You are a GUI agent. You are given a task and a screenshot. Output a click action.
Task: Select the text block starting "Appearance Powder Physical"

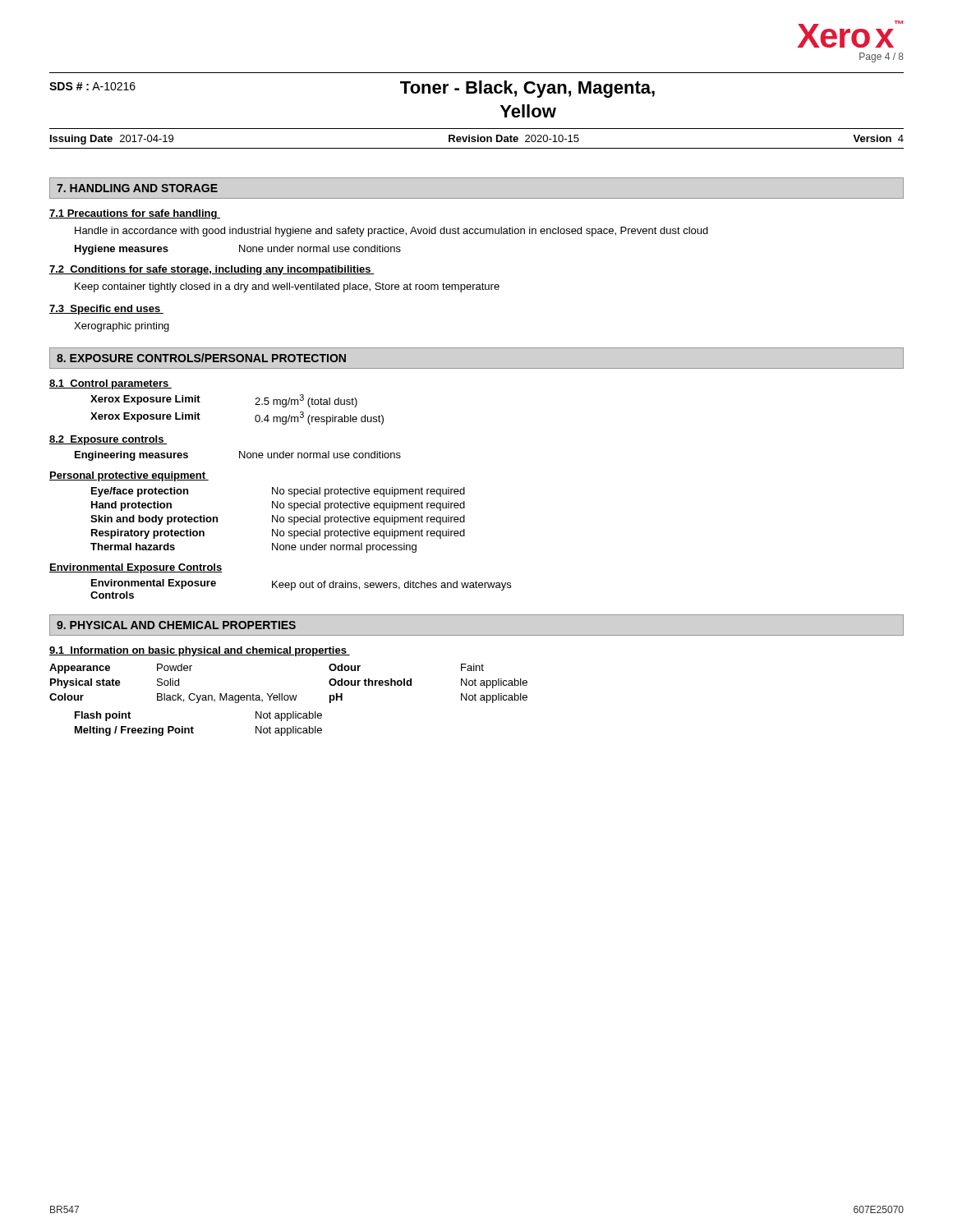click(x=296, y=684)
